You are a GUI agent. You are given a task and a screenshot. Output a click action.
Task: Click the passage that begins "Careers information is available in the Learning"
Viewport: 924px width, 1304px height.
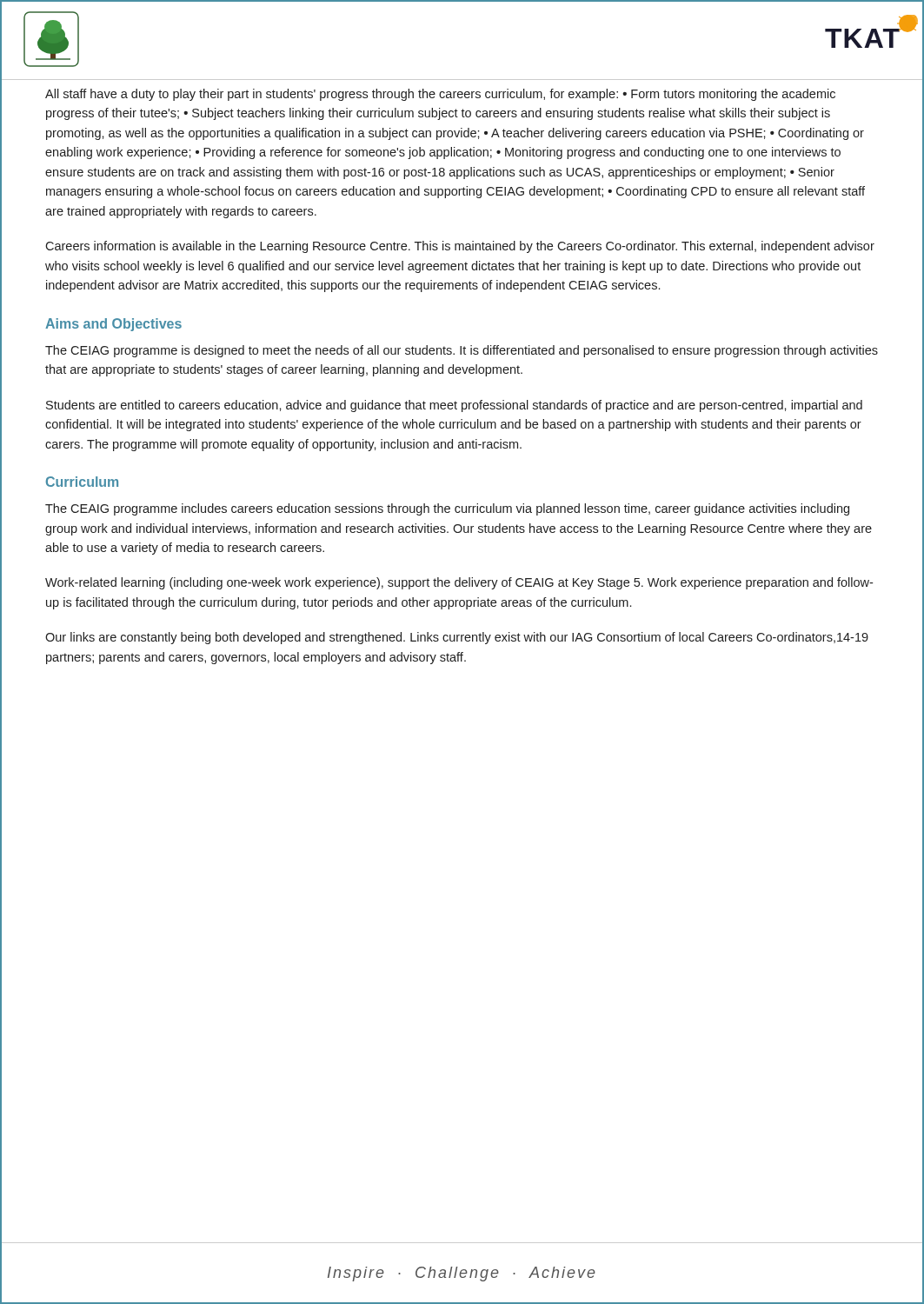pos(460,266)
